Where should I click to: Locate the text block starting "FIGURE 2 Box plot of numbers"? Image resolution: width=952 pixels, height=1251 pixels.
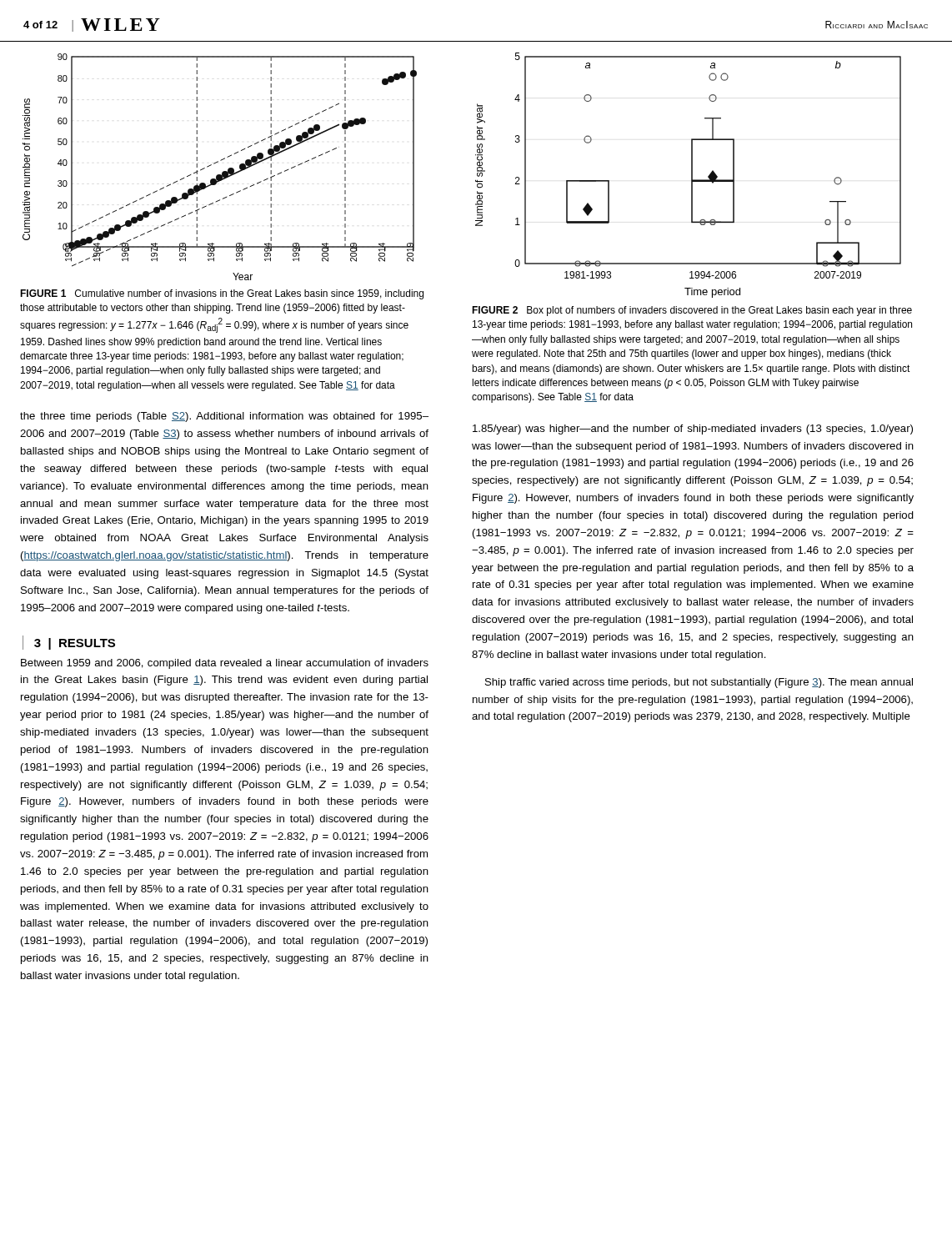coord(692,354)
